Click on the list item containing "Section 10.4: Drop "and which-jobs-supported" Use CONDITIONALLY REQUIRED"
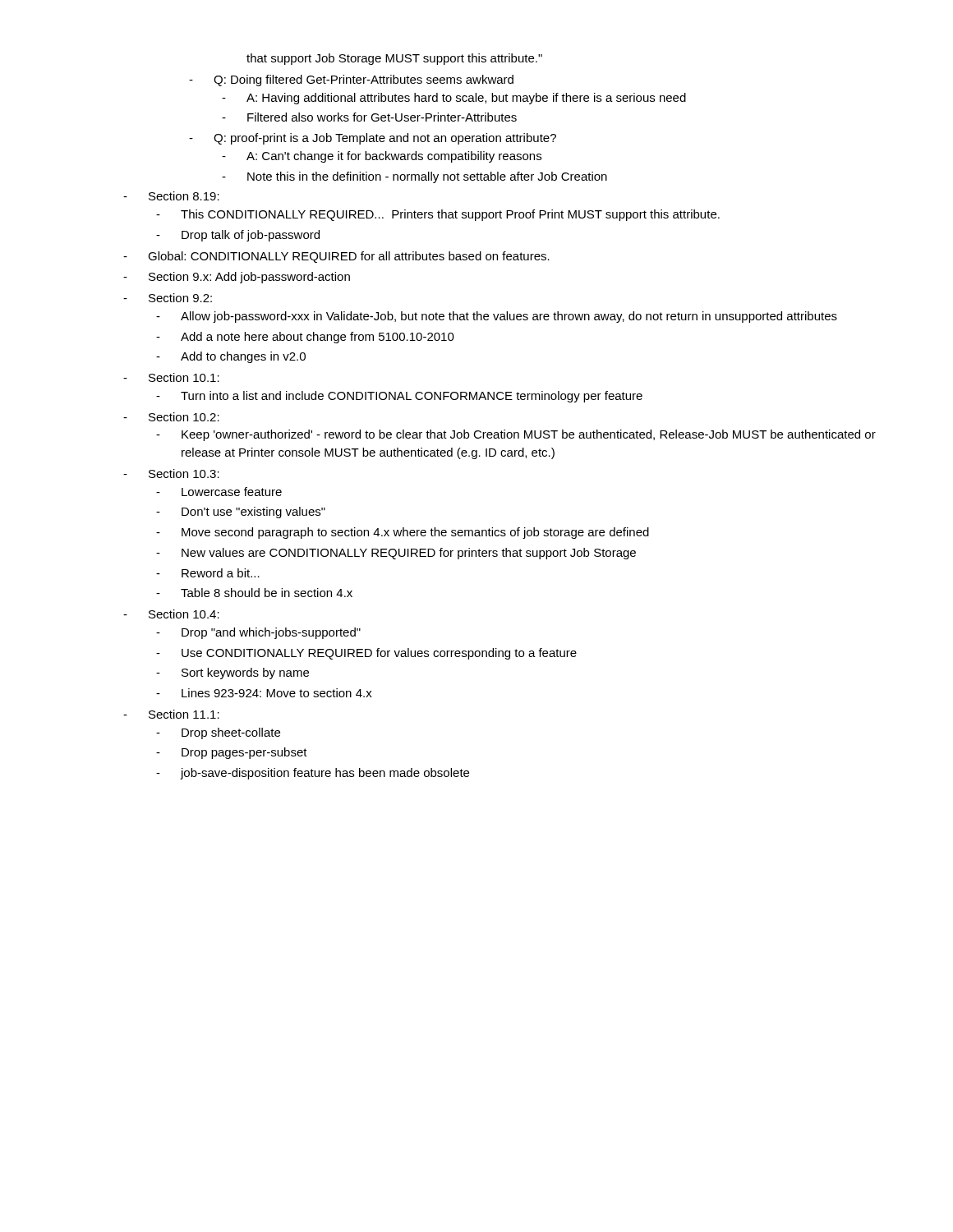 click(x=518, y=654)
